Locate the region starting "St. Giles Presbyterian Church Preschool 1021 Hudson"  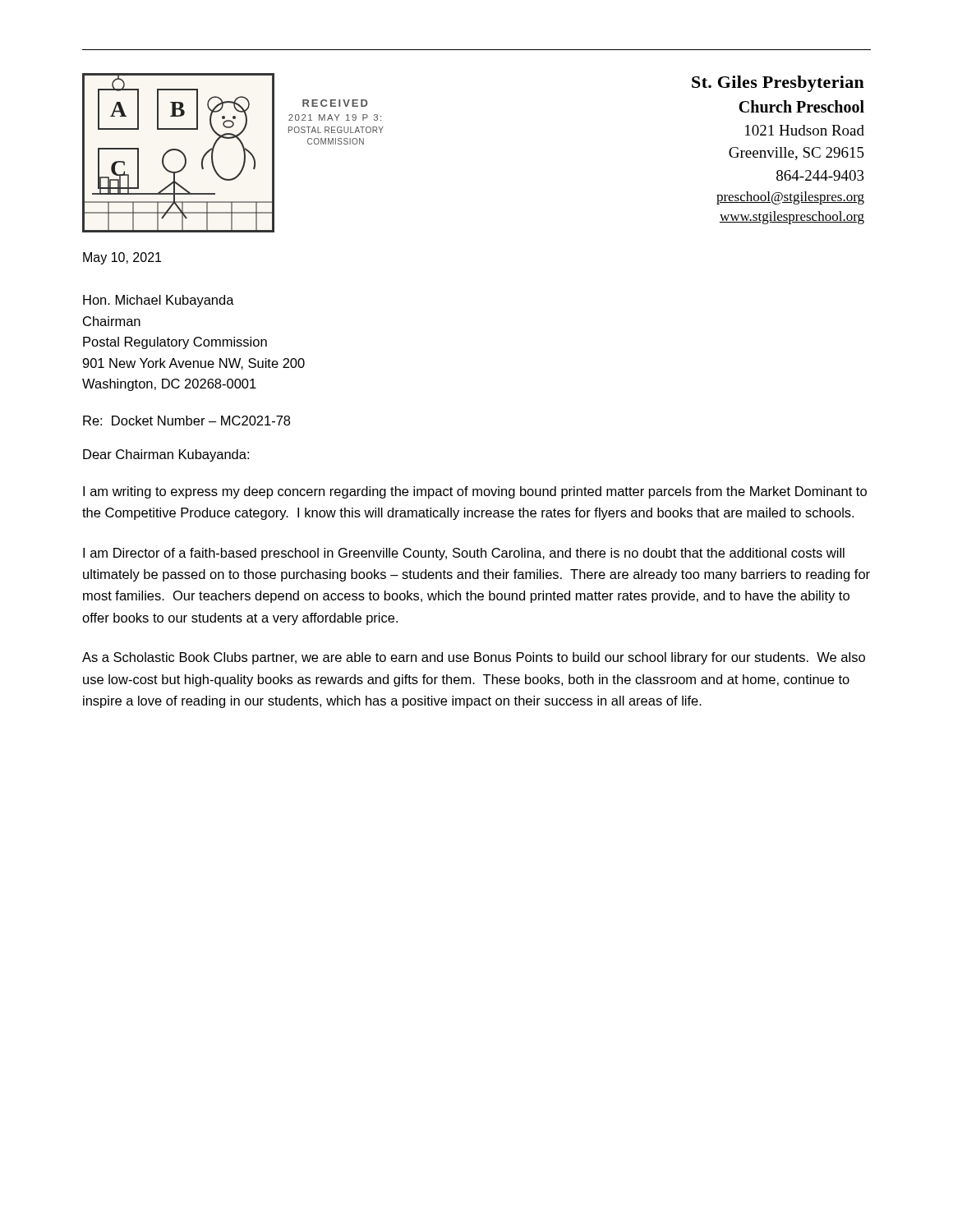click(x=778, y=84)
